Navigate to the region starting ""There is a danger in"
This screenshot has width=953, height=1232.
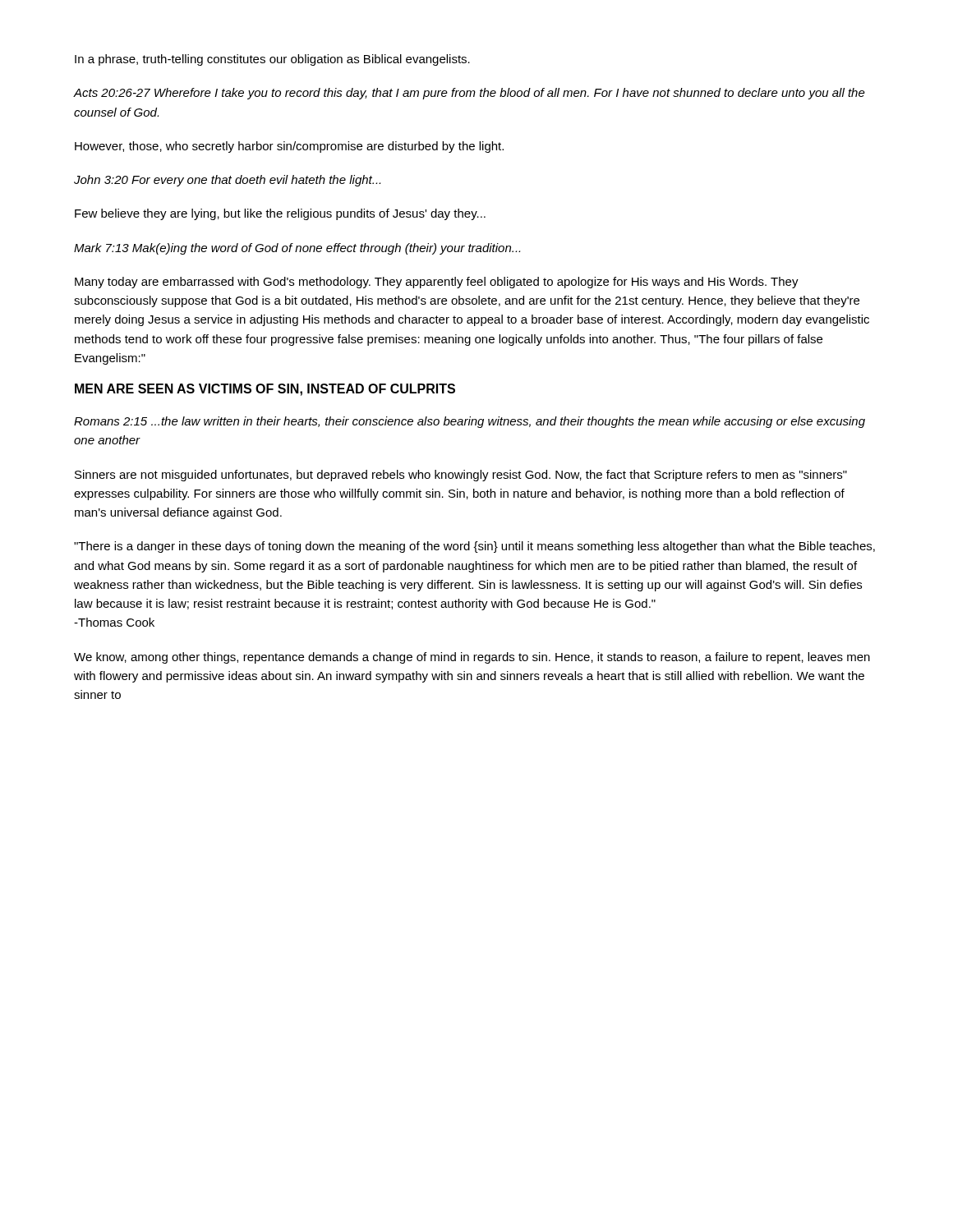click(x=475, y=584)
